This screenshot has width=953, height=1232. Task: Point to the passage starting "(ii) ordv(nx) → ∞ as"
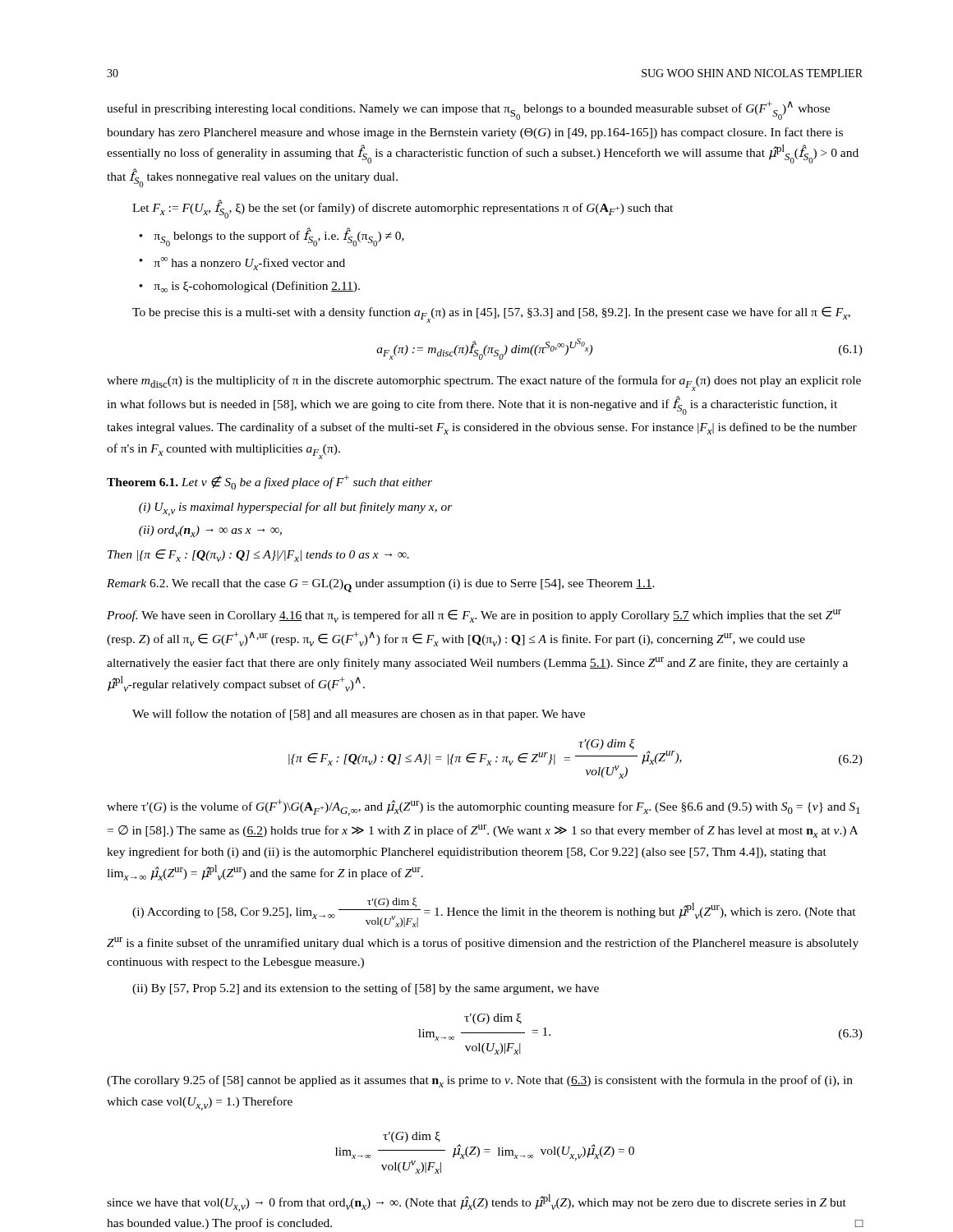point(211,531)
